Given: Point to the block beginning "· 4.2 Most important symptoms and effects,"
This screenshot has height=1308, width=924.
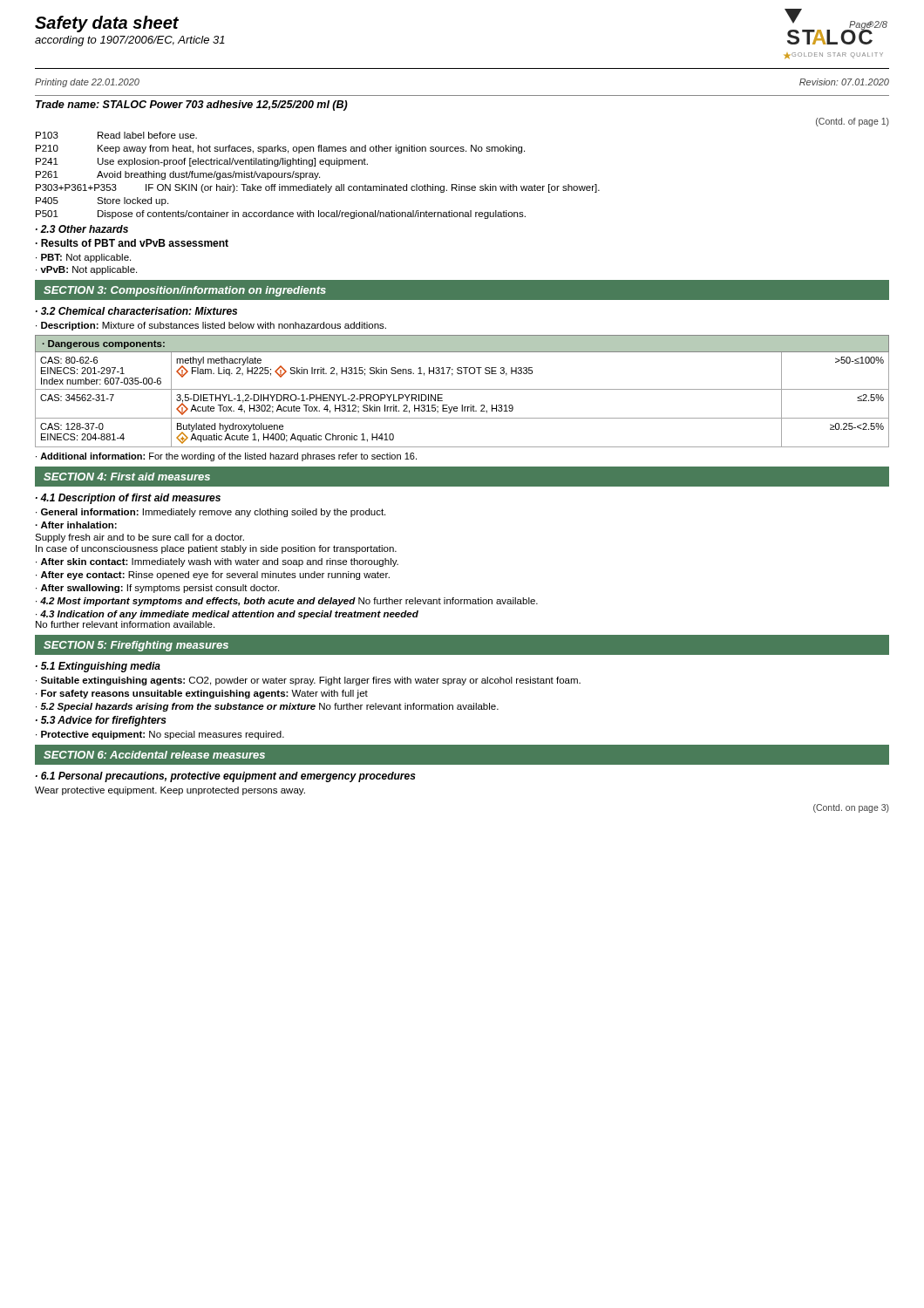Looking at the screenshot, I should pos(287,601).
